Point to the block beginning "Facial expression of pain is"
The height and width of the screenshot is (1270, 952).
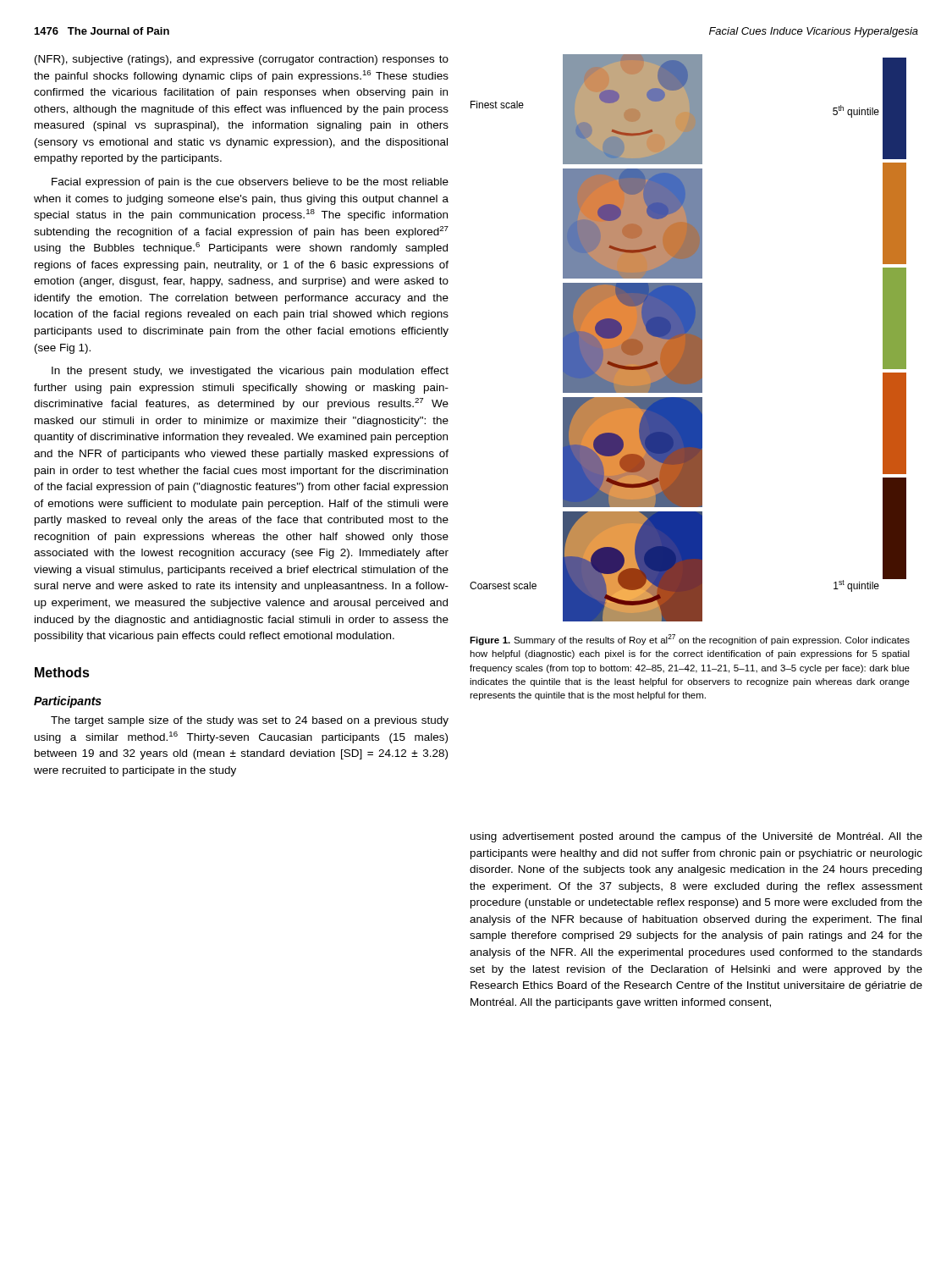tap(241, 265)
